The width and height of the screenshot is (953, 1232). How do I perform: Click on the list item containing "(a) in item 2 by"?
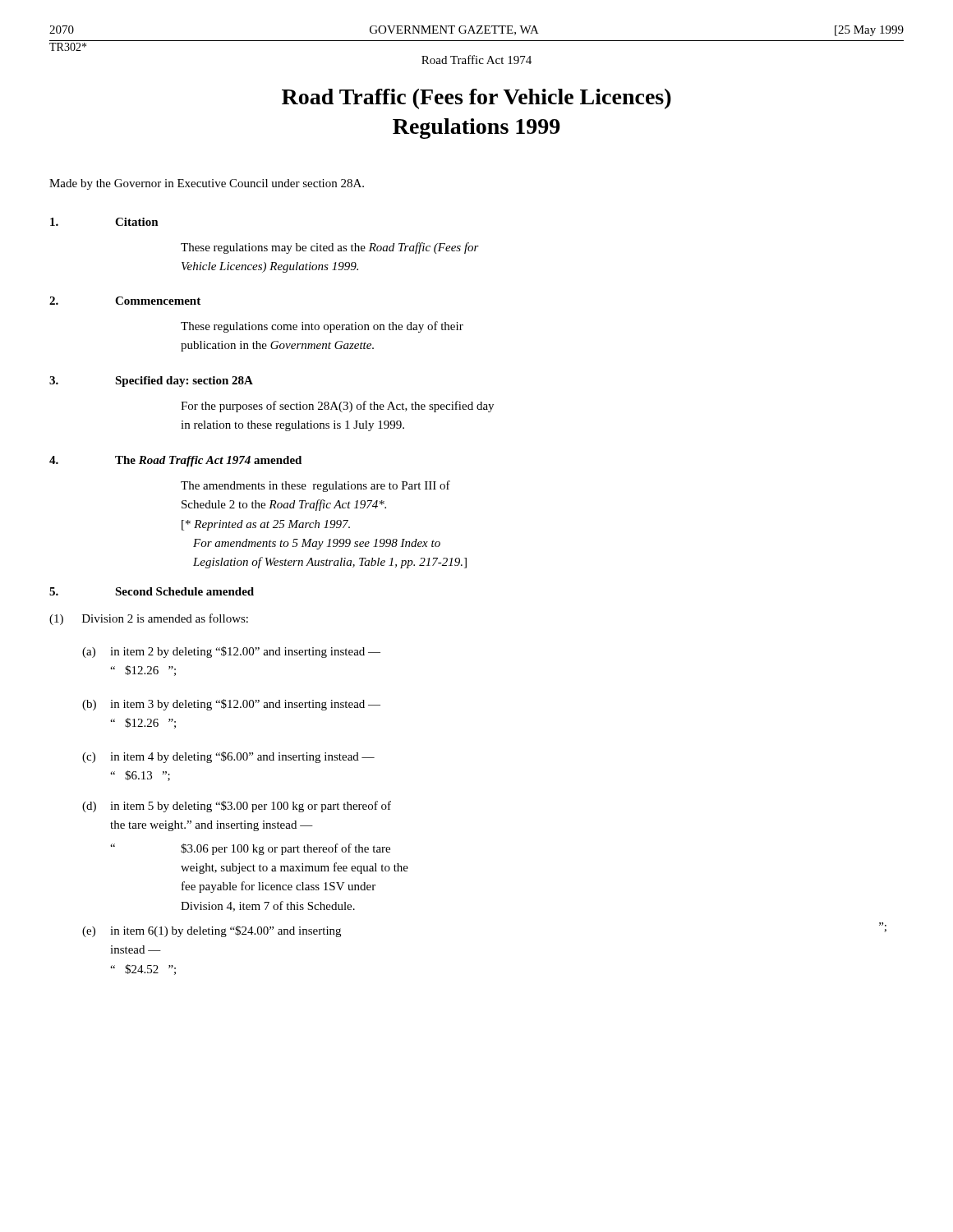tap(231, 652)
